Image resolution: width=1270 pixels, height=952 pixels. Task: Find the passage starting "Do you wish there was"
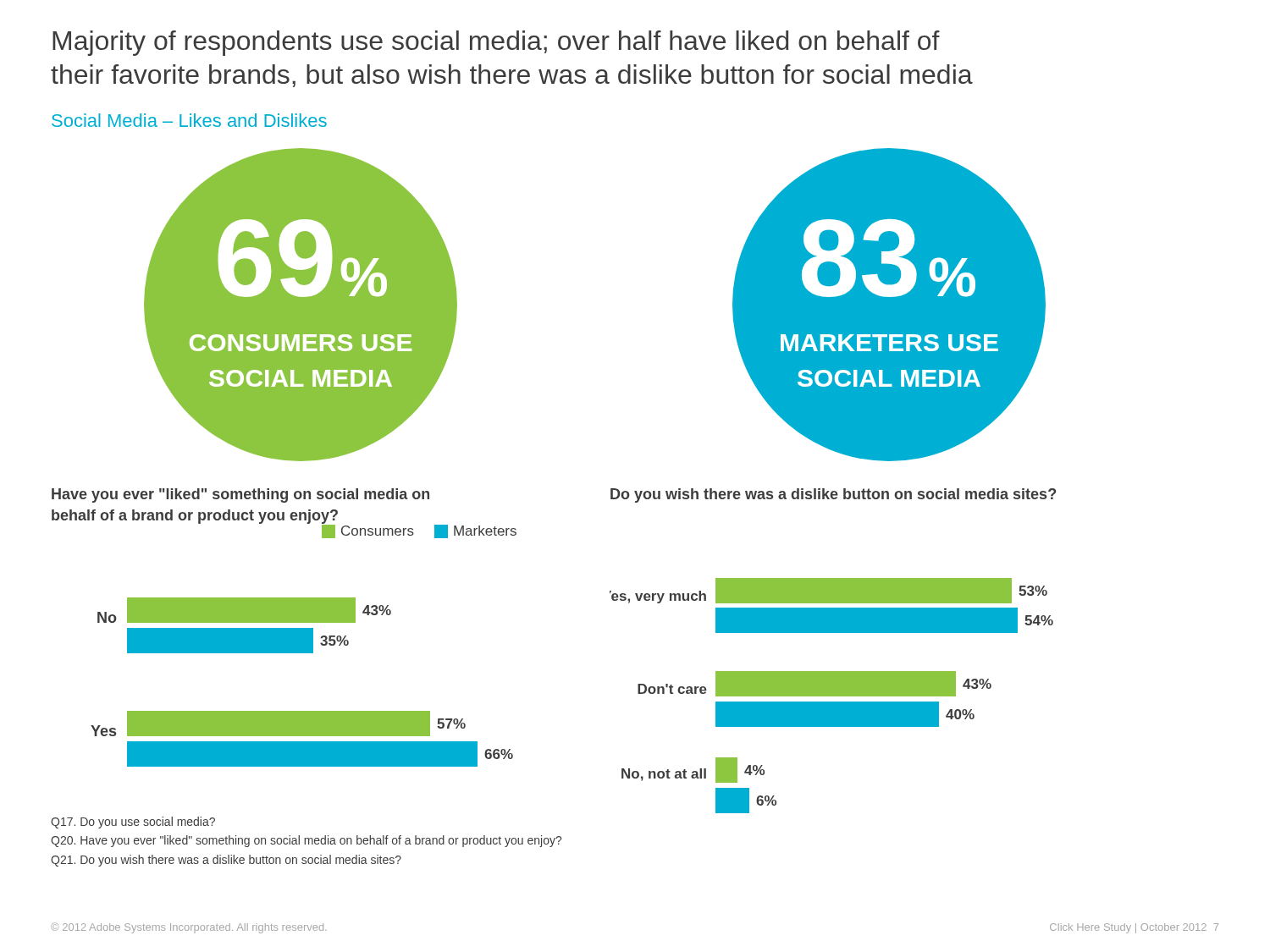(833, 494)
